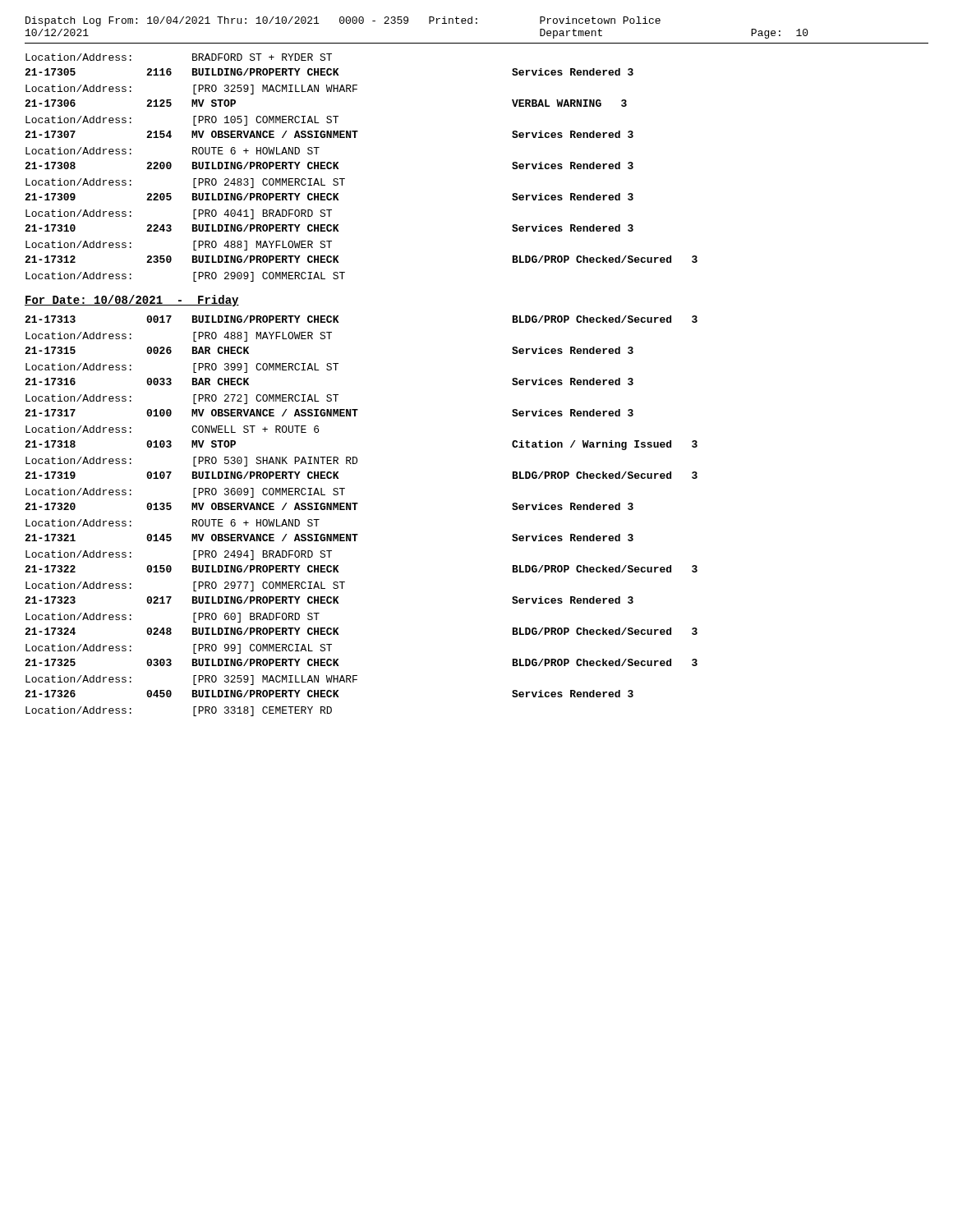Find the block on this page that starts "21-17316 0033 BAR CHECK Services Rendered"
The width and height of the screenshot is (953, 1232).
(329, 391)
